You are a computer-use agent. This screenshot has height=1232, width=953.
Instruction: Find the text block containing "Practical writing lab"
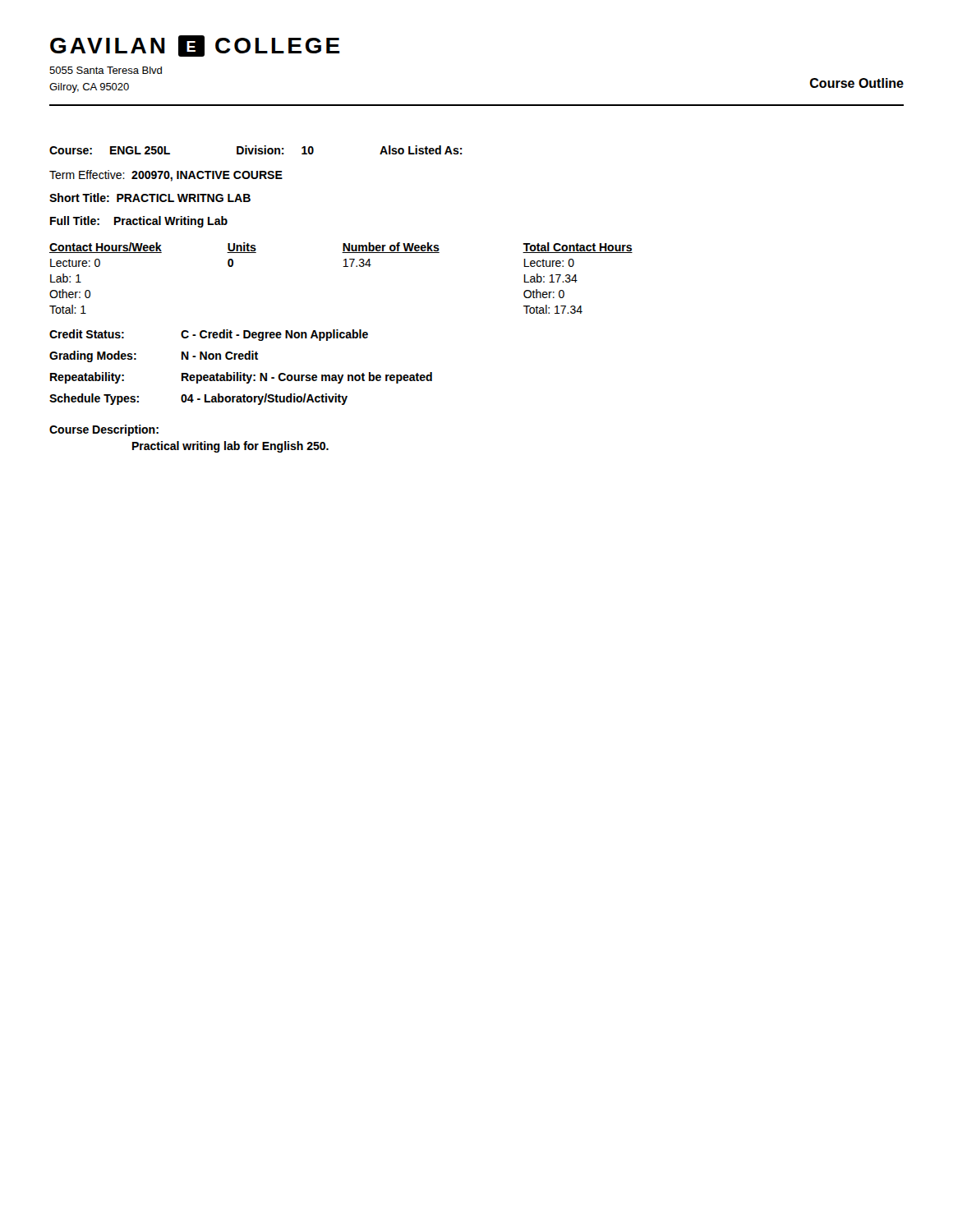(x=230, y=446)
